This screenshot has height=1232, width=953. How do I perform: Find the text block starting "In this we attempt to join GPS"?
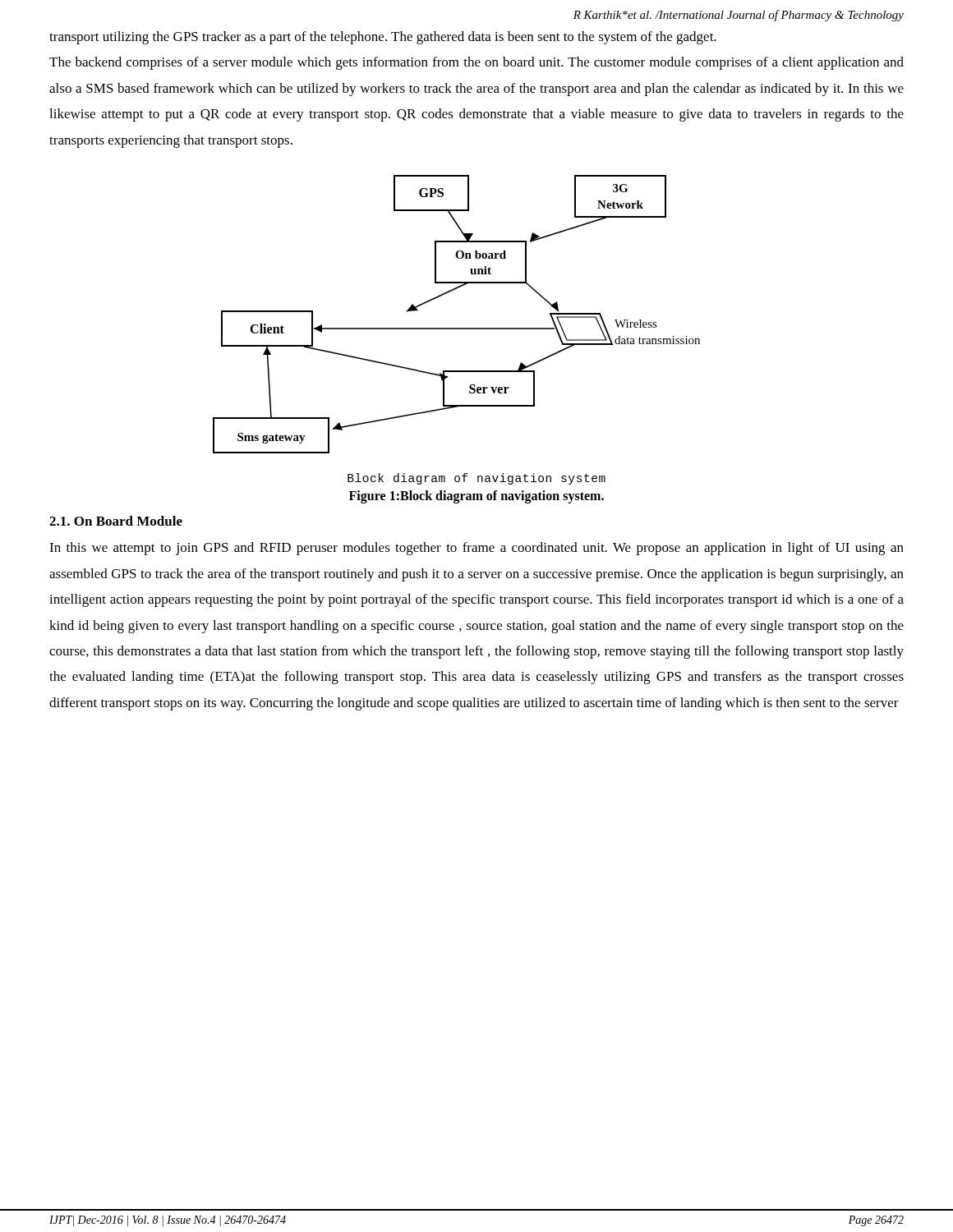coord(476,625)
